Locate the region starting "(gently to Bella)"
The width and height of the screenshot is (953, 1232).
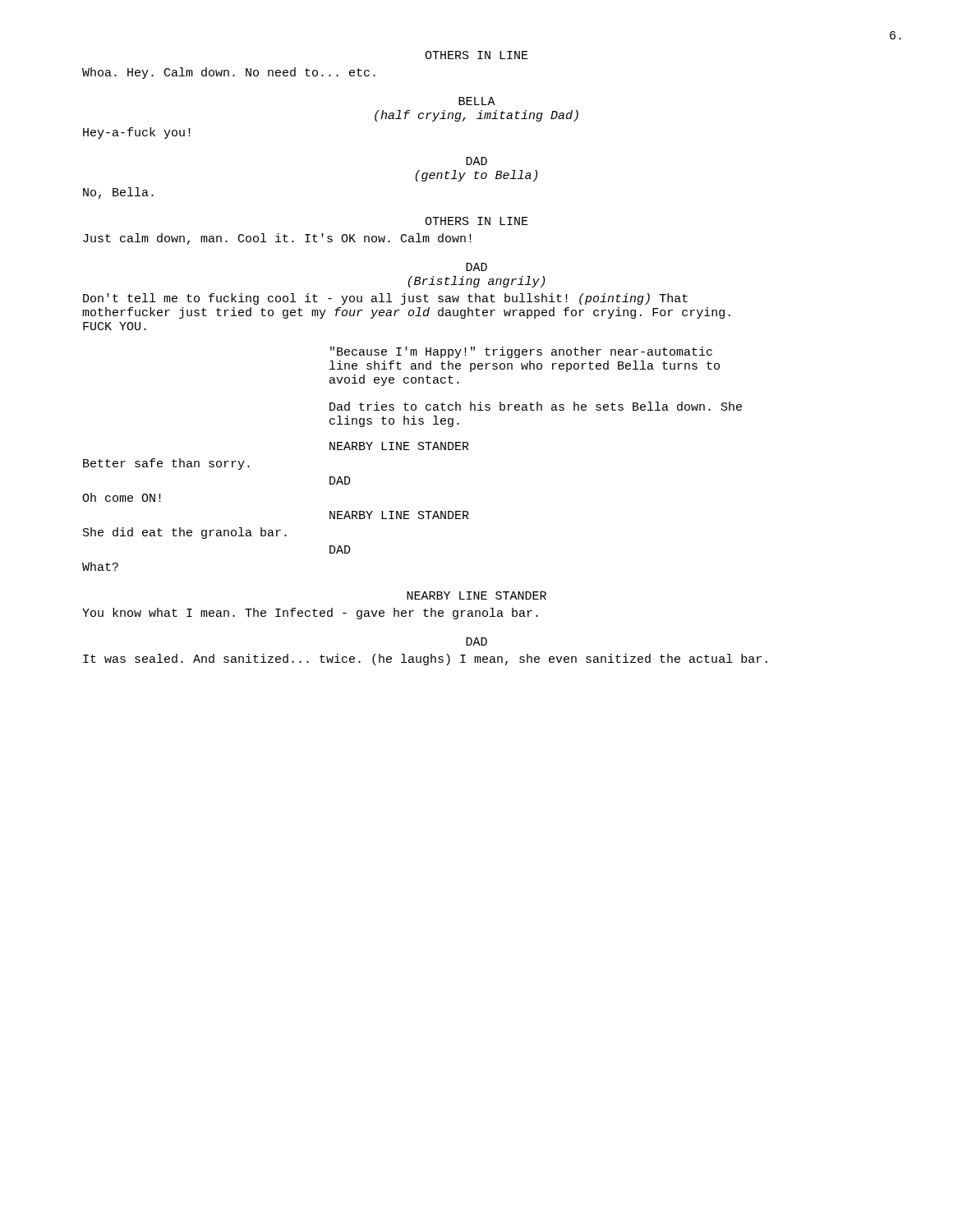pos(476,176)
